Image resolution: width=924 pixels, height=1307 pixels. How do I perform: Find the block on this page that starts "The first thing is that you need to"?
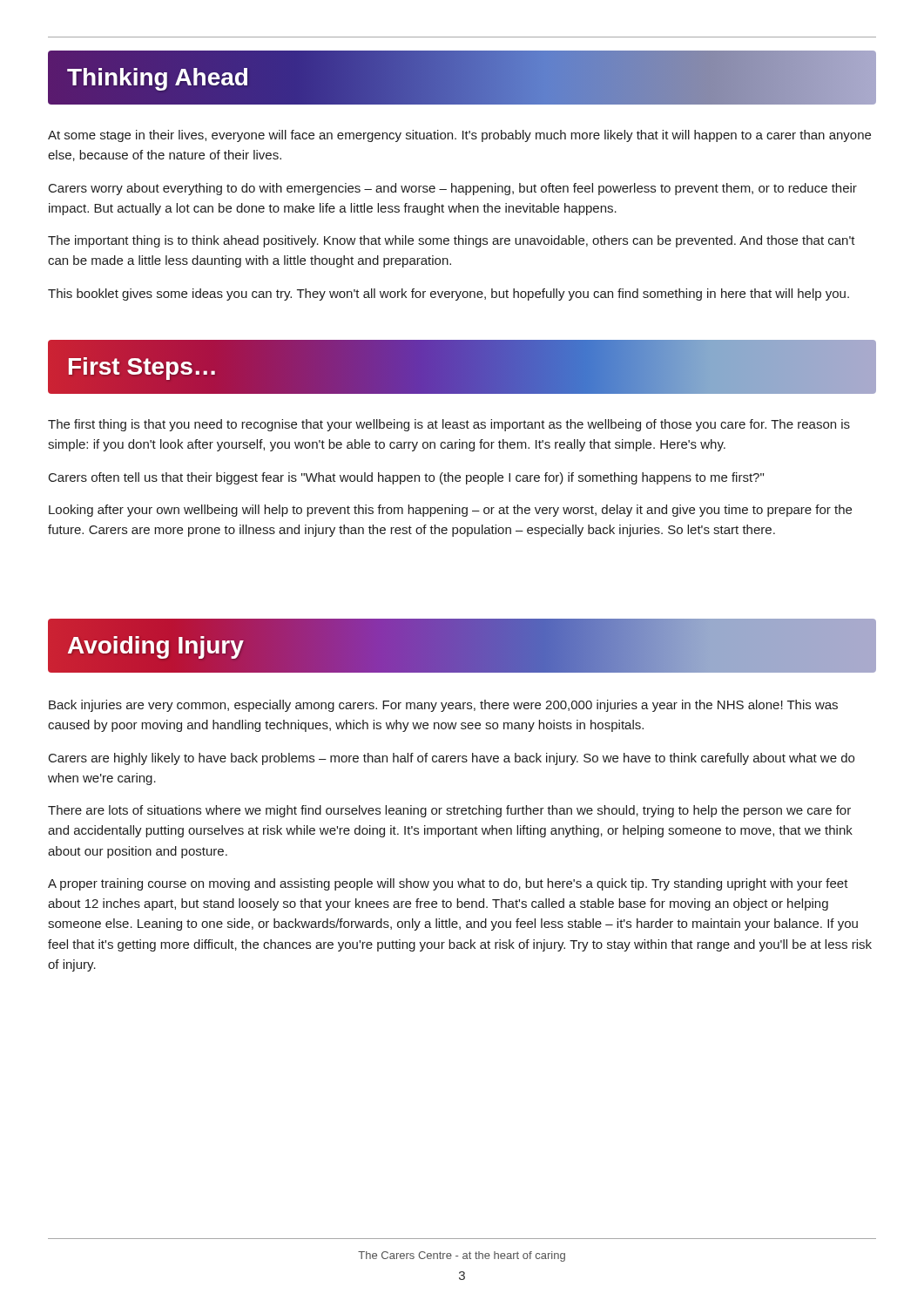(x=462, y=477)
